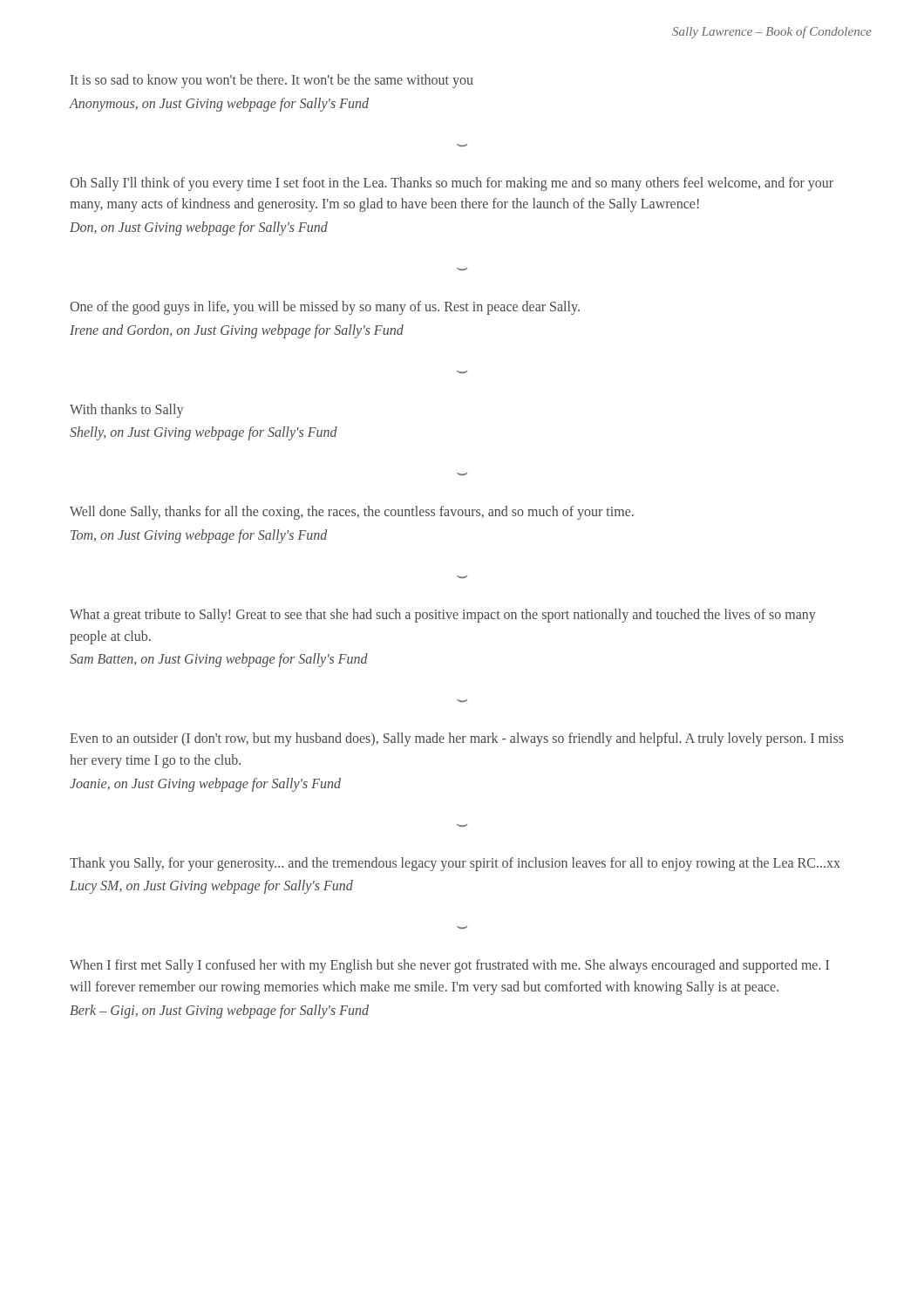Locate the block starting "With thanks to Sally Shelly, on Just"

126,411
